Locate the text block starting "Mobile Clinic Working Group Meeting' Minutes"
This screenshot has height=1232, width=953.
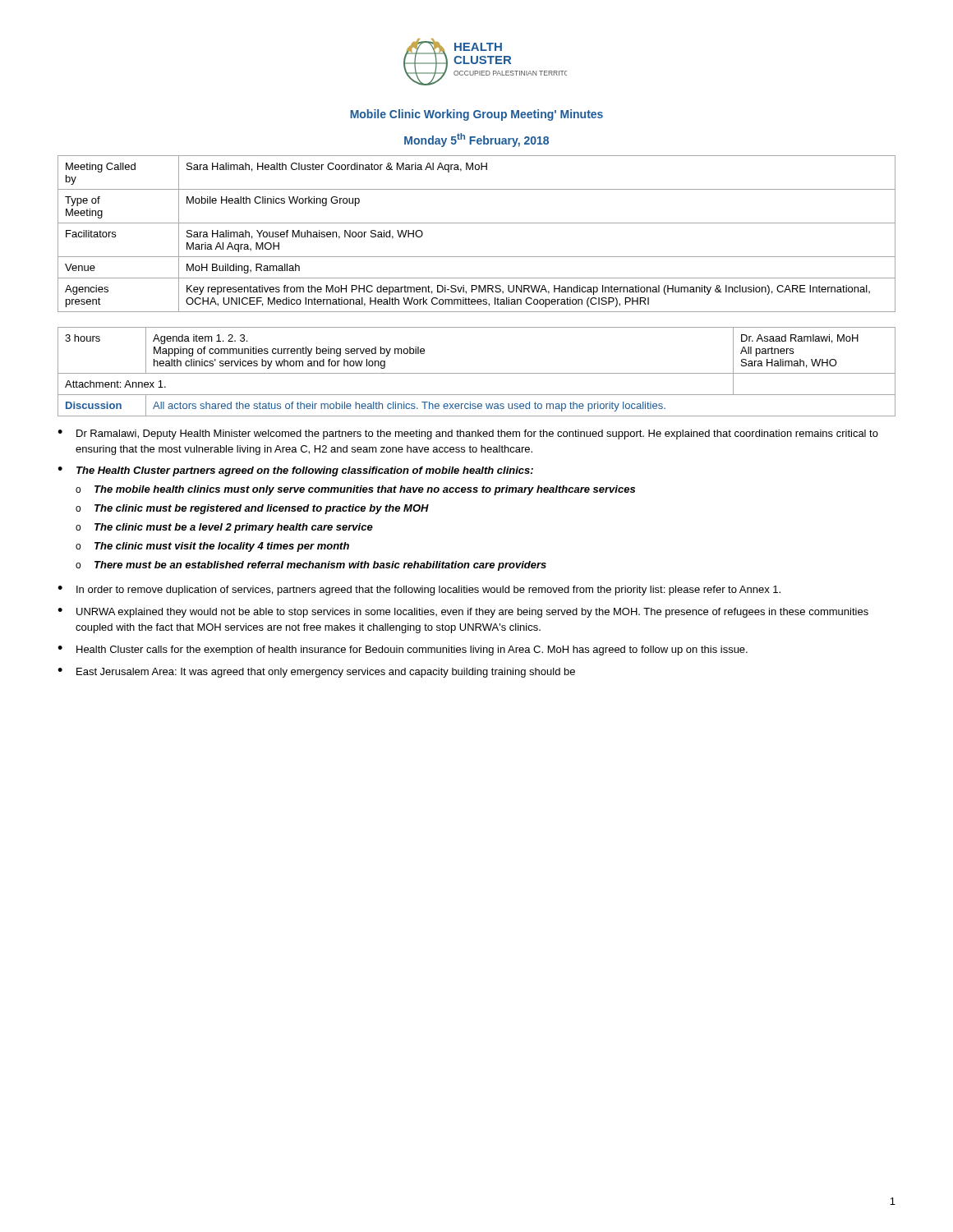pyautogui.click(x=476, y=114)
